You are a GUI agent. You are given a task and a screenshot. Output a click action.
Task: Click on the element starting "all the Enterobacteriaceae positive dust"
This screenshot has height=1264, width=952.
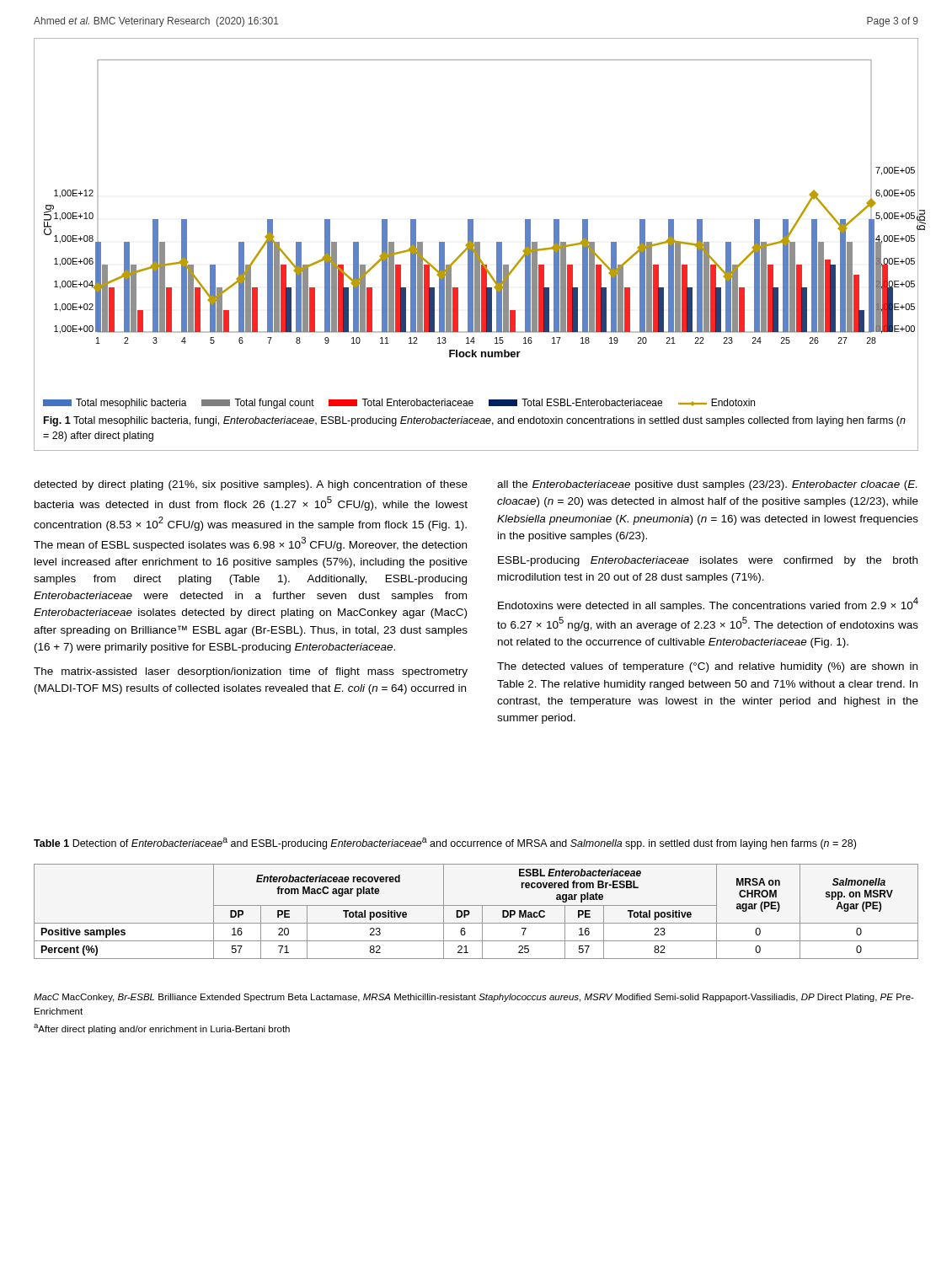[x=708, y=601]
